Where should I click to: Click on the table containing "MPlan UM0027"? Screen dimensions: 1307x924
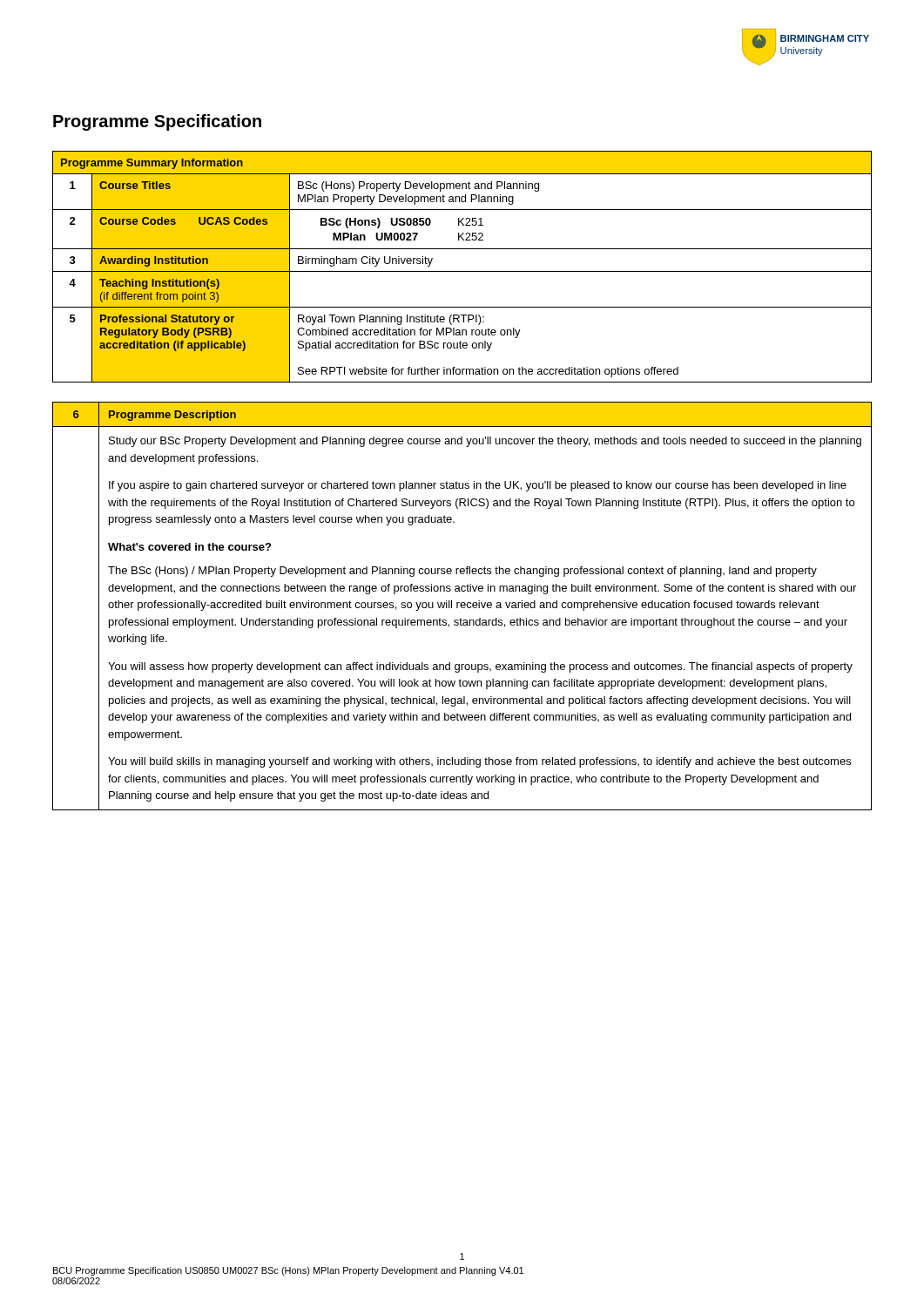(462, 267)
